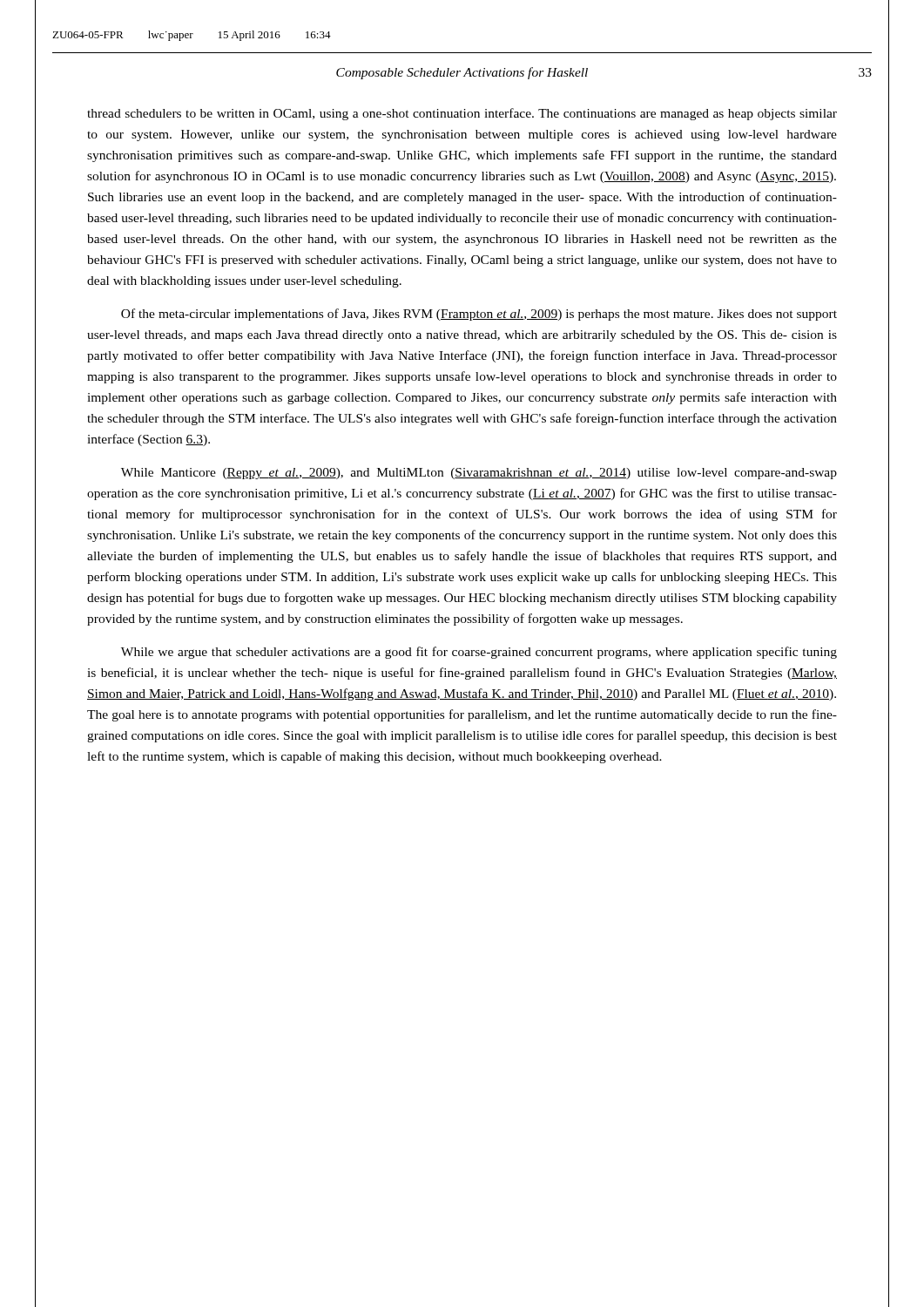Image resolution: width=924 pixels, height=1307 pixels.
Task: Find the passage starting "Of the meta-circular implementations"
Action: pyautogui.click(x=462, y=377)
